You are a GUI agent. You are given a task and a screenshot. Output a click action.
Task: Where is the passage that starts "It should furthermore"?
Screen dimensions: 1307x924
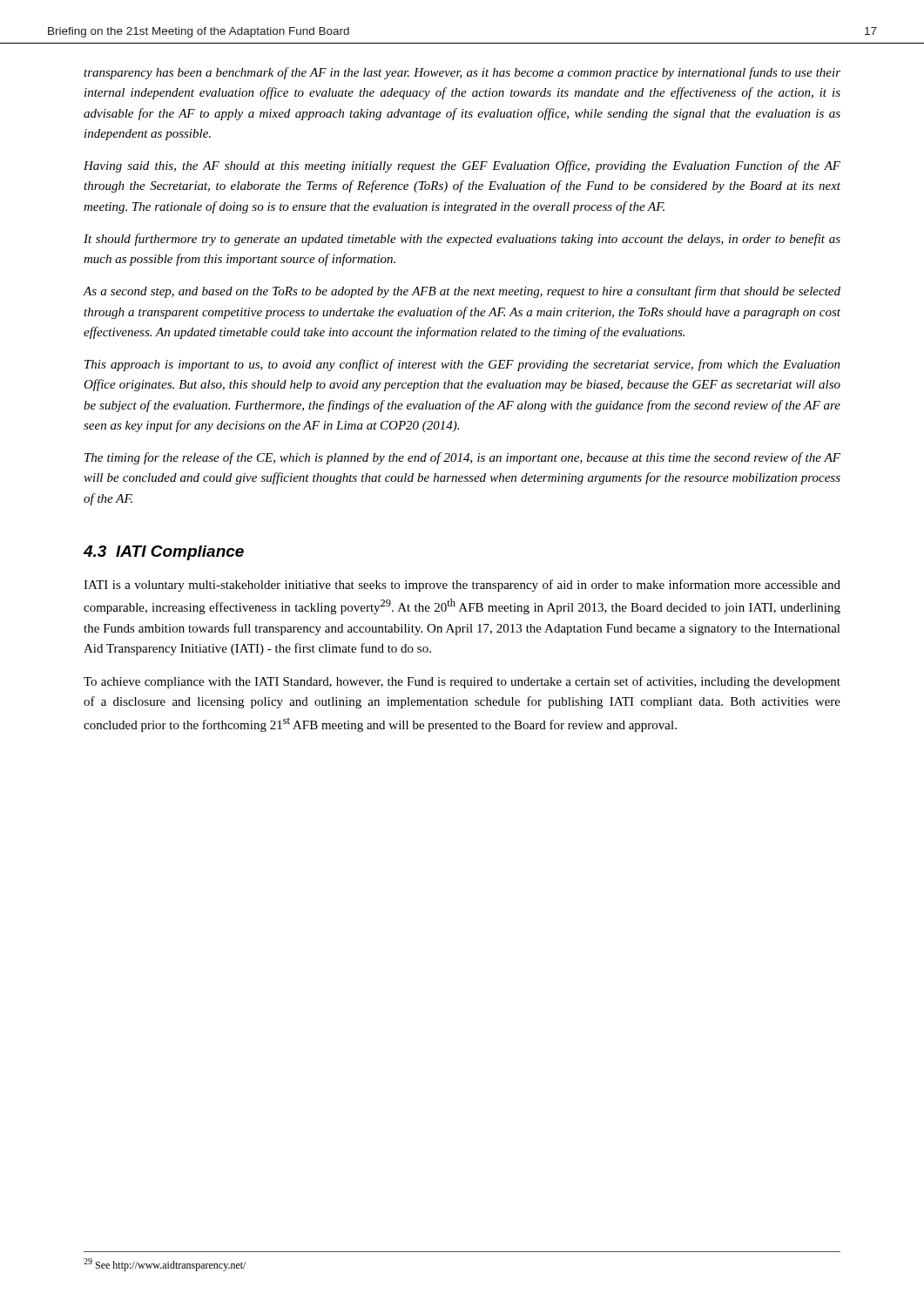(x=462, y=249)
